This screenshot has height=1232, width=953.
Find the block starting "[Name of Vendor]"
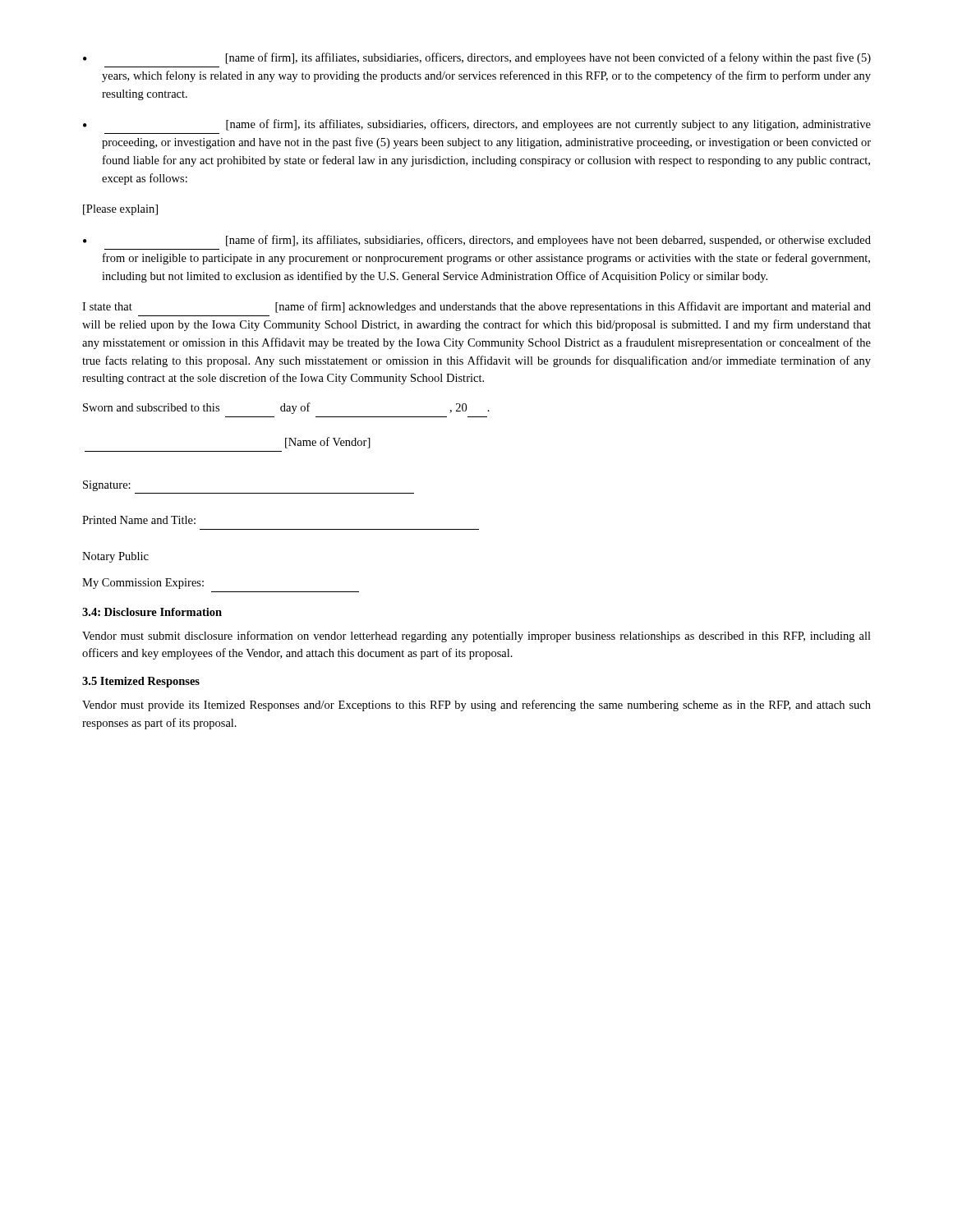coord(228,443)
